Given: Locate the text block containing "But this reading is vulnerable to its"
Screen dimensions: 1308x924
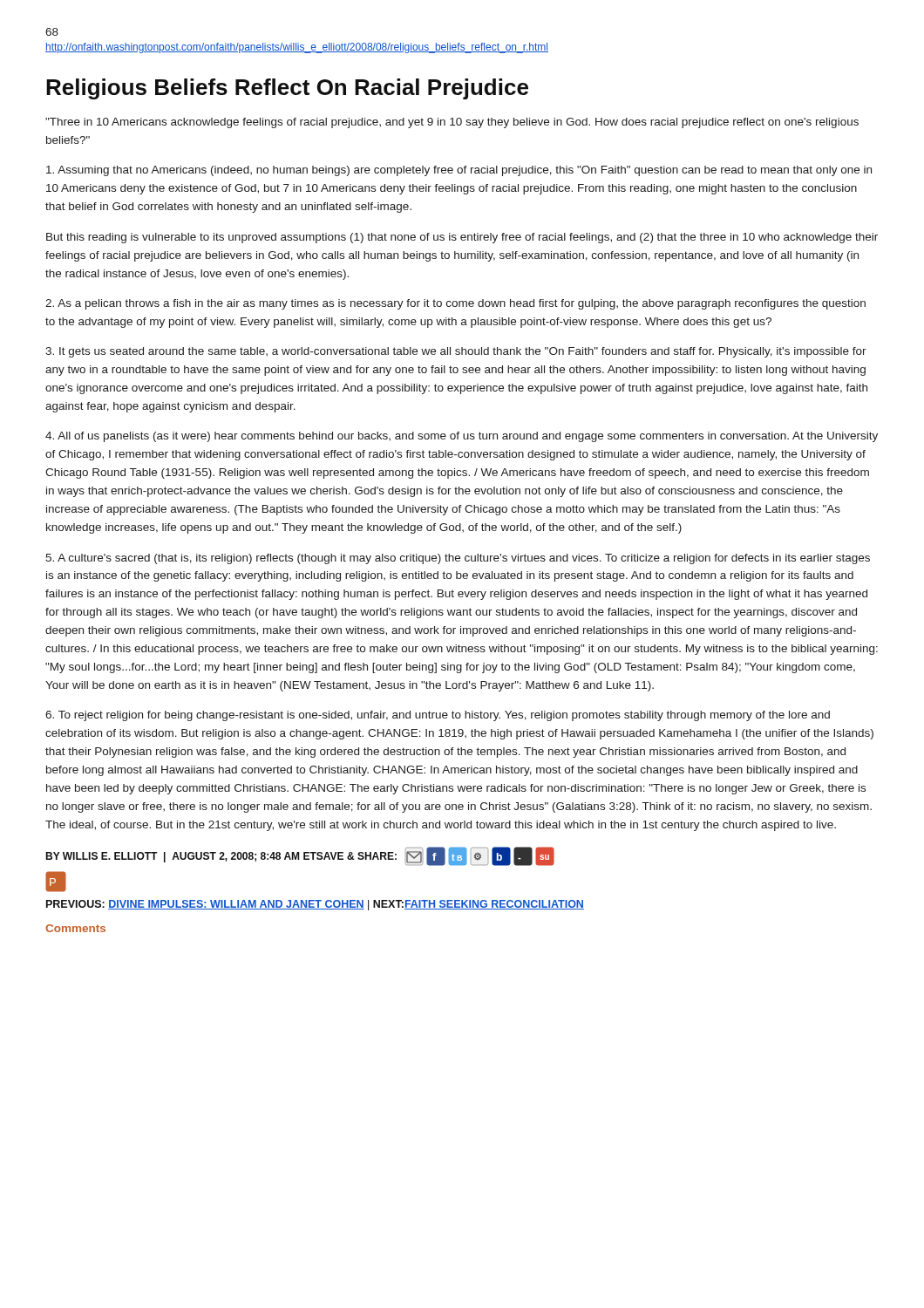Looking at the screenshot, I should click(462, 256).
